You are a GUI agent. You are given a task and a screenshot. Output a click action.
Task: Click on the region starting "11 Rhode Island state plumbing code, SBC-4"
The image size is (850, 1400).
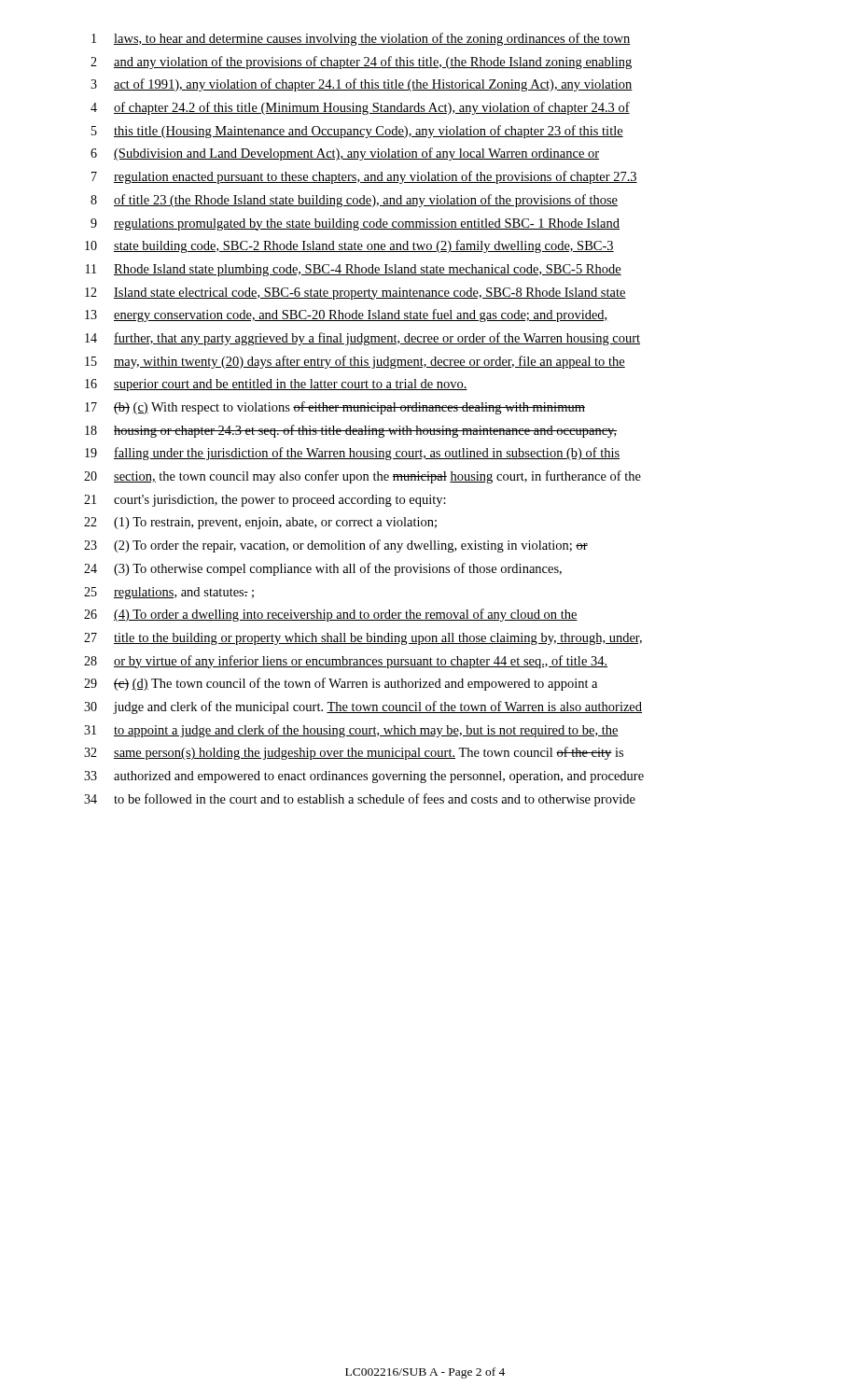coord(425,269)
